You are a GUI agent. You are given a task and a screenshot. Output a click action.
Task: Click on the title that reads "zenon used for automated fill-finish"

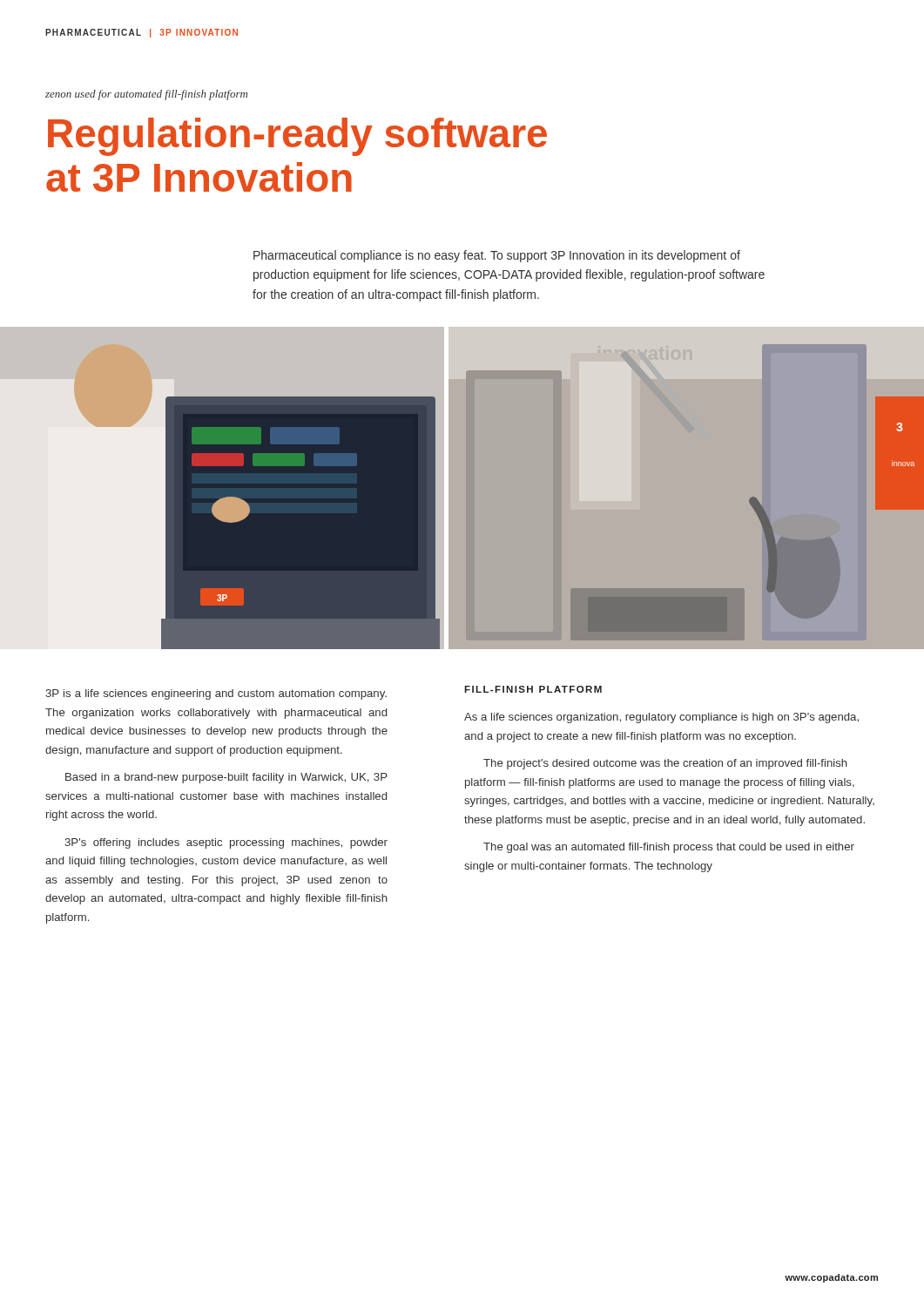[x=147, y=94]
